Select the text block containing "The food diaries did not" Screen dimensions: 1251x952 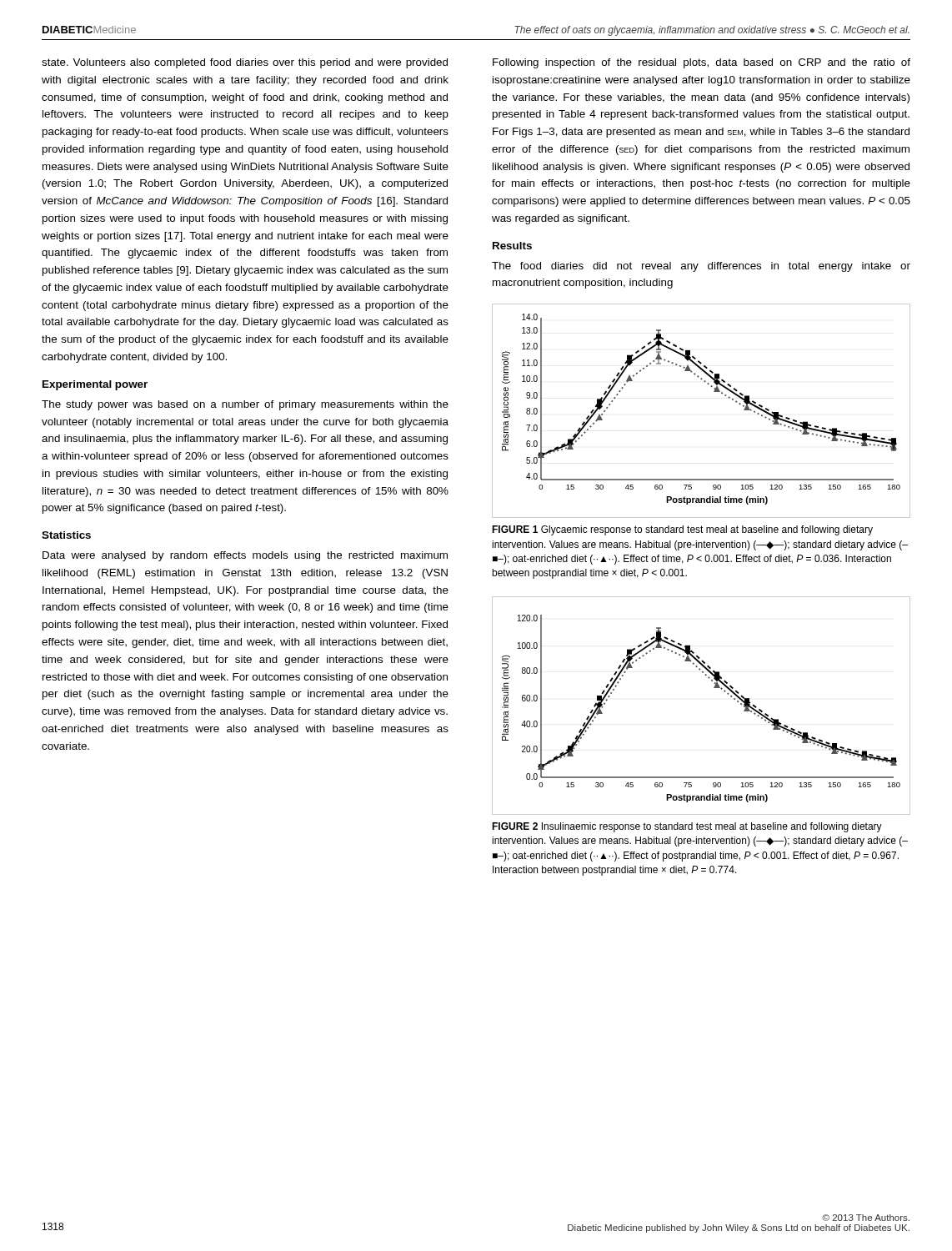tap(701, 275)
